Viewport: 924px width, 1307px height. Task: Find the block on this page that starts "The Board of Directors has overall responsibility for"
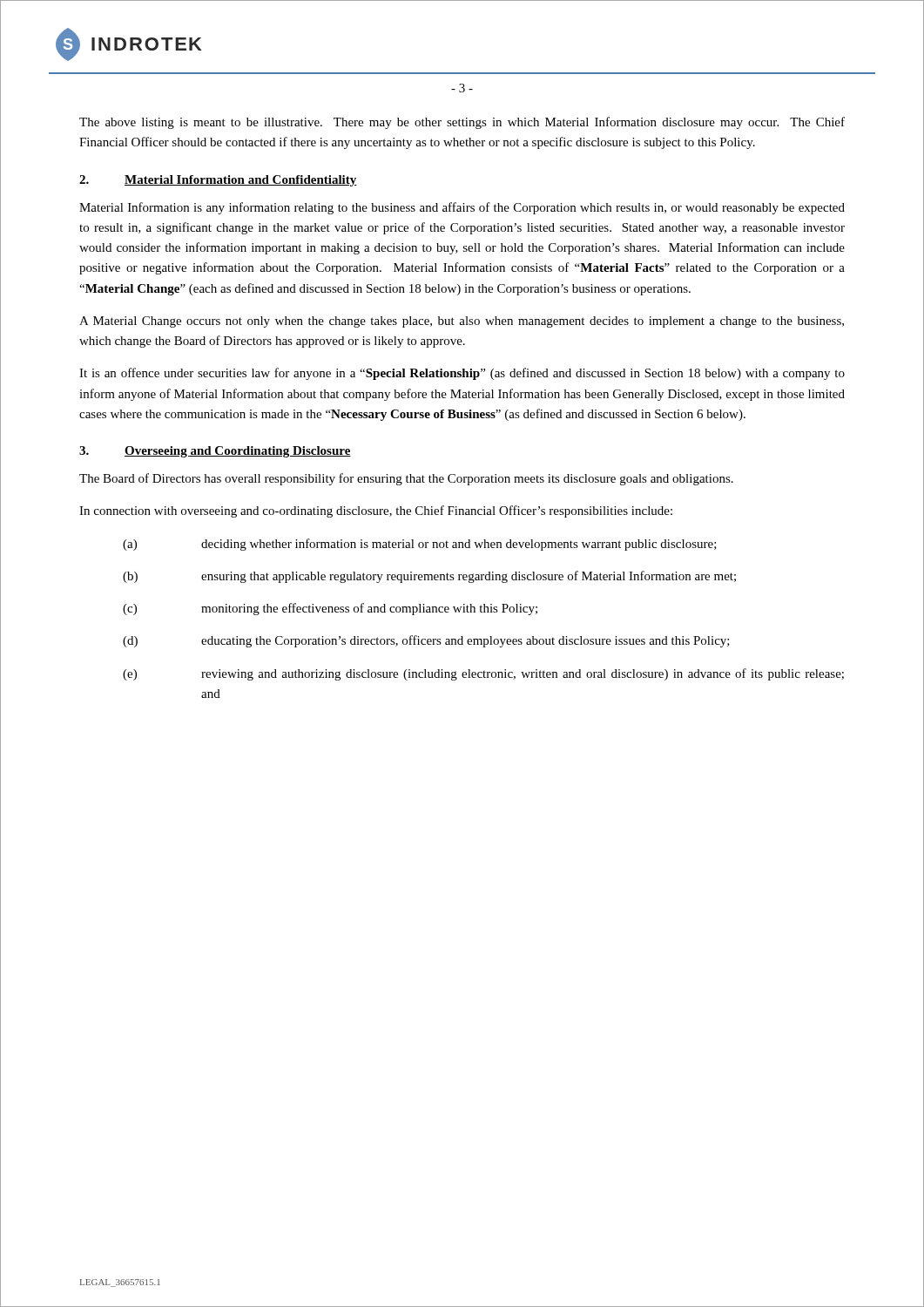click(x=407, y=478)
